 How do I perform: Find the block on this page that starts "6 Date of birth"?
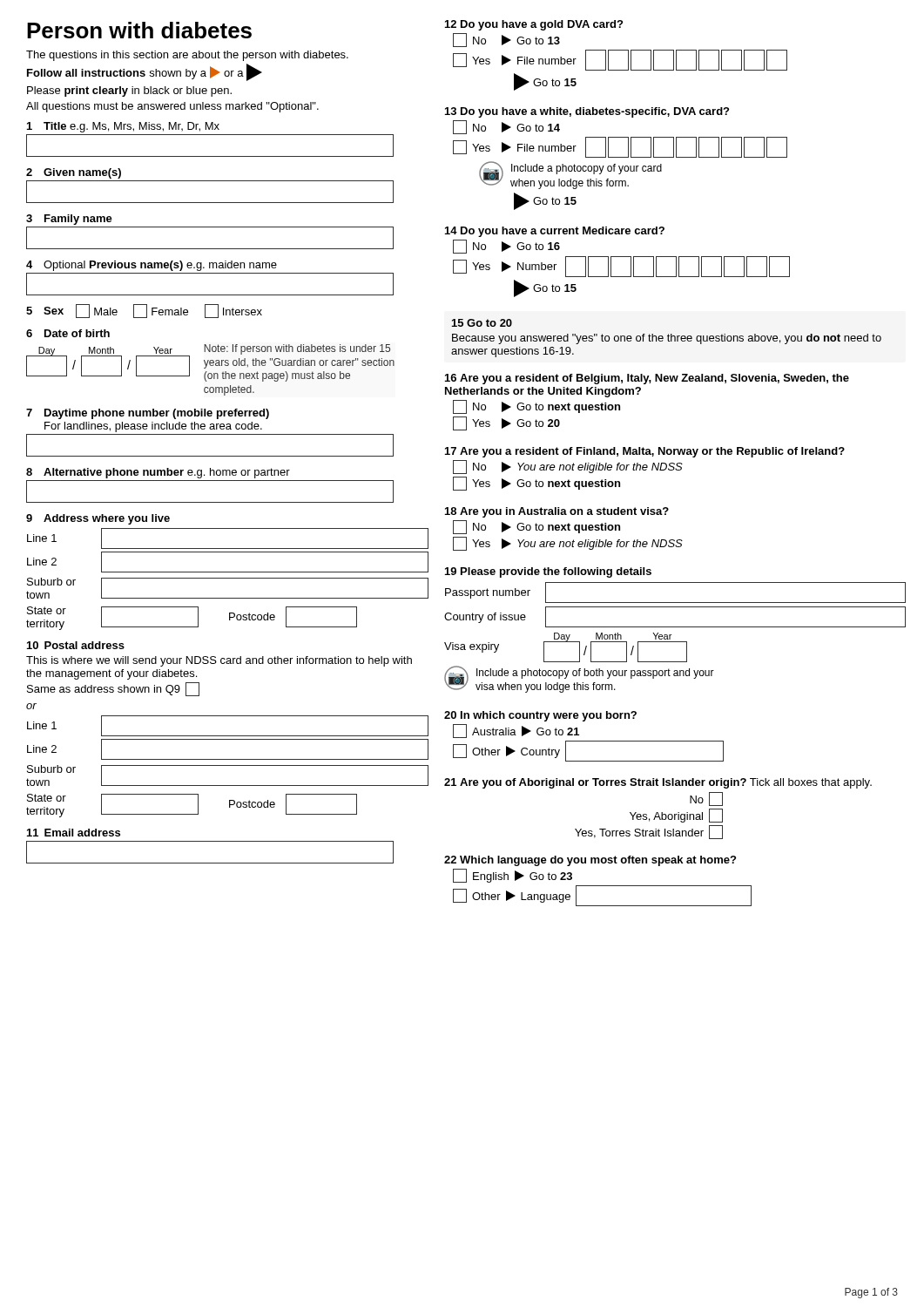pos(226,362)
